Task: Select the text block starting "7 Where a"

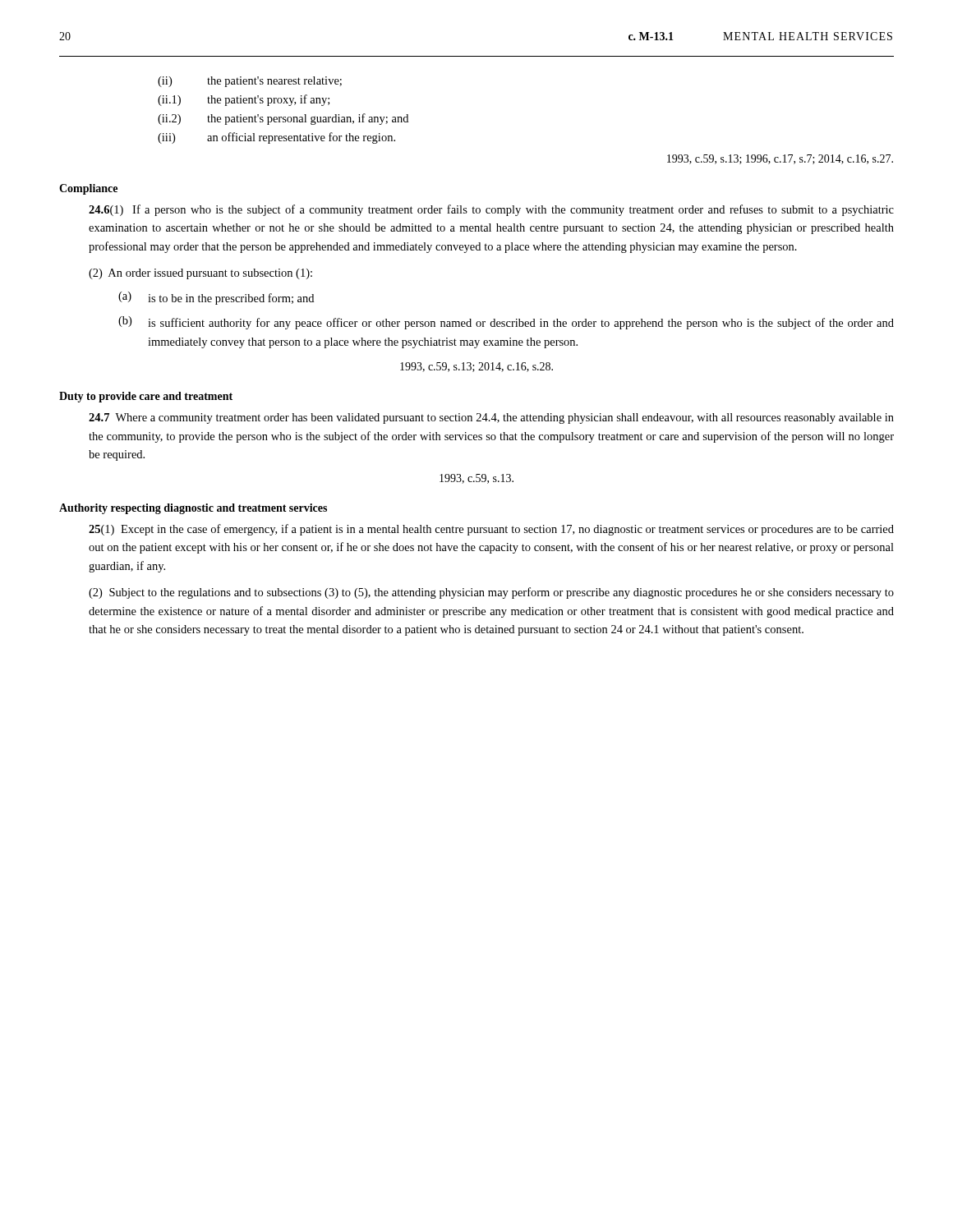Action: coord(491,436)
